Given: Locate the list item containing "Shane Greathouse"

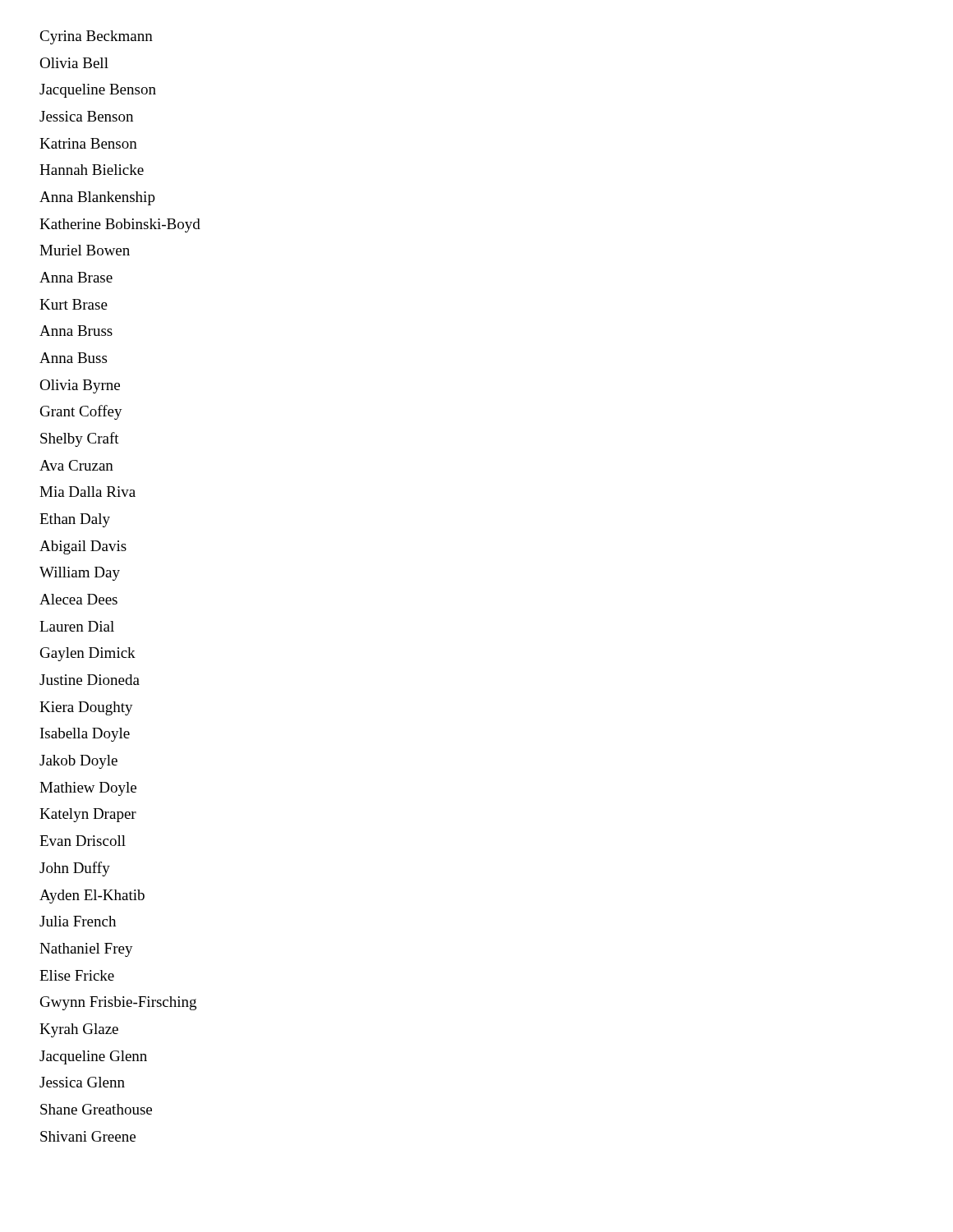Looking at the screenshot, I should 96,1109.
